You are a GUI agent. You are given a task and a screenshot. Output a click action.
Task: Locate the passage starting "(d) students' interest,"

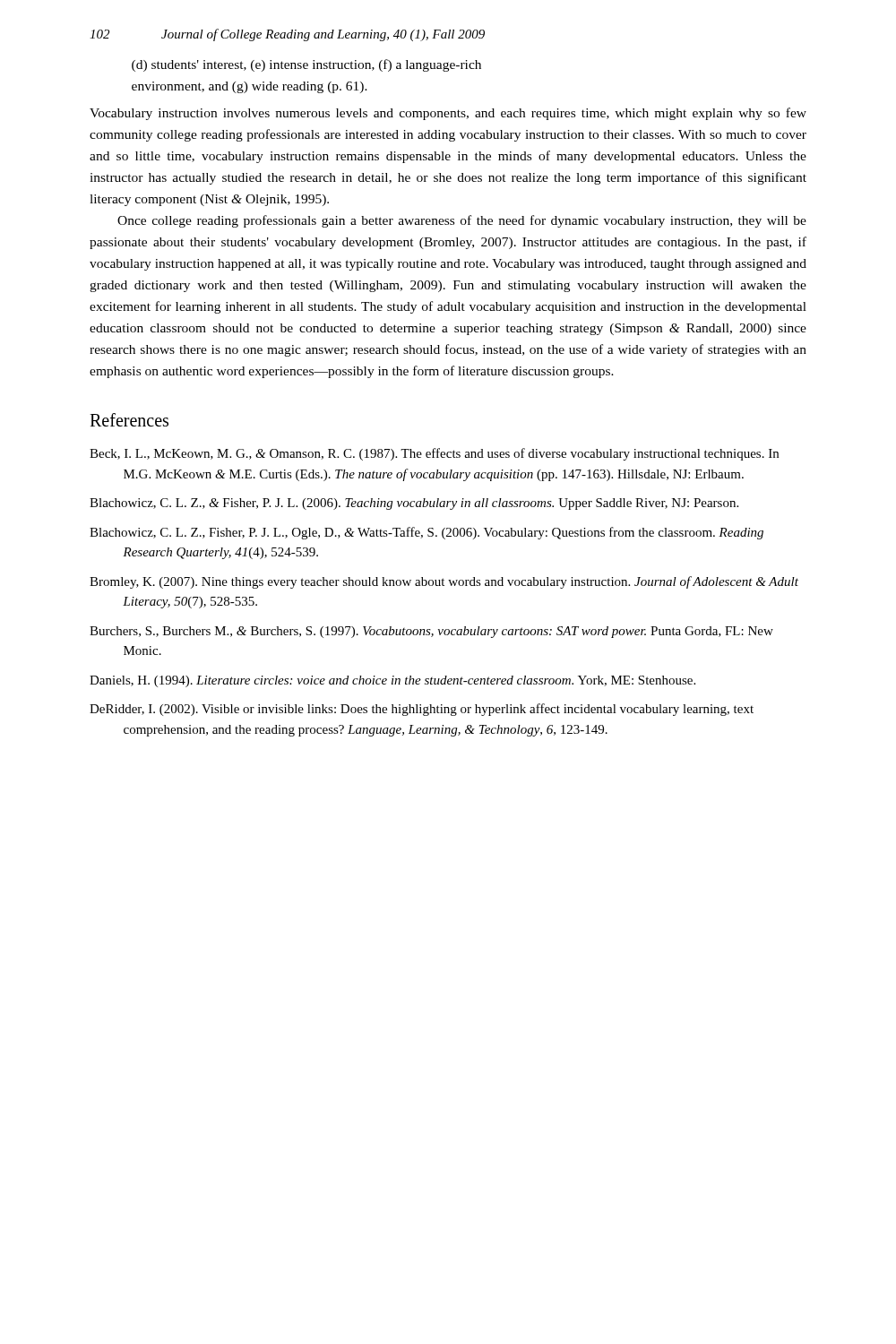click(306, 75)
